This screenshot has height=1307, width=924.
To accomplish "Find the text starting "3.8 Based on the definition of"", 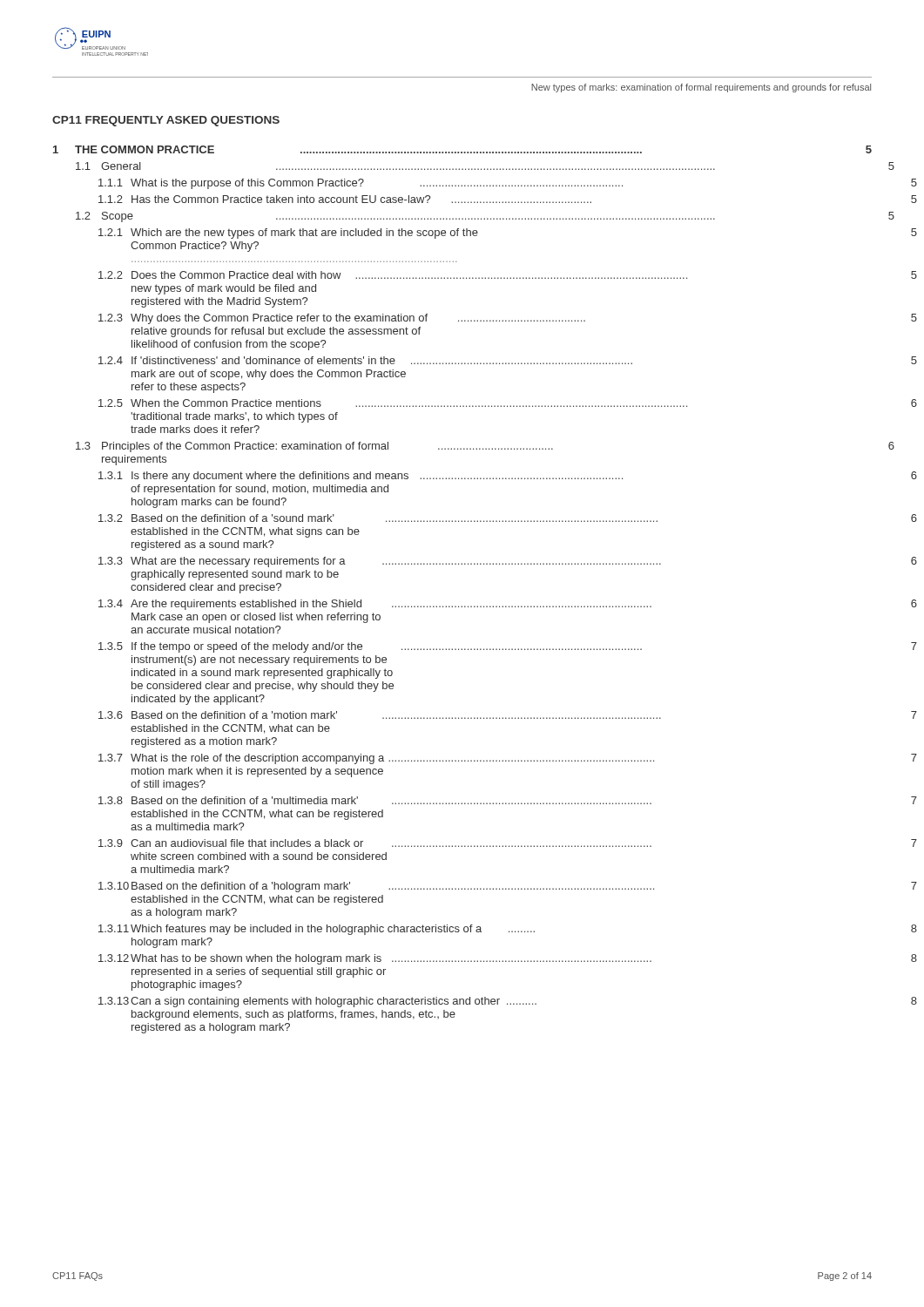I will pos(507,813).
